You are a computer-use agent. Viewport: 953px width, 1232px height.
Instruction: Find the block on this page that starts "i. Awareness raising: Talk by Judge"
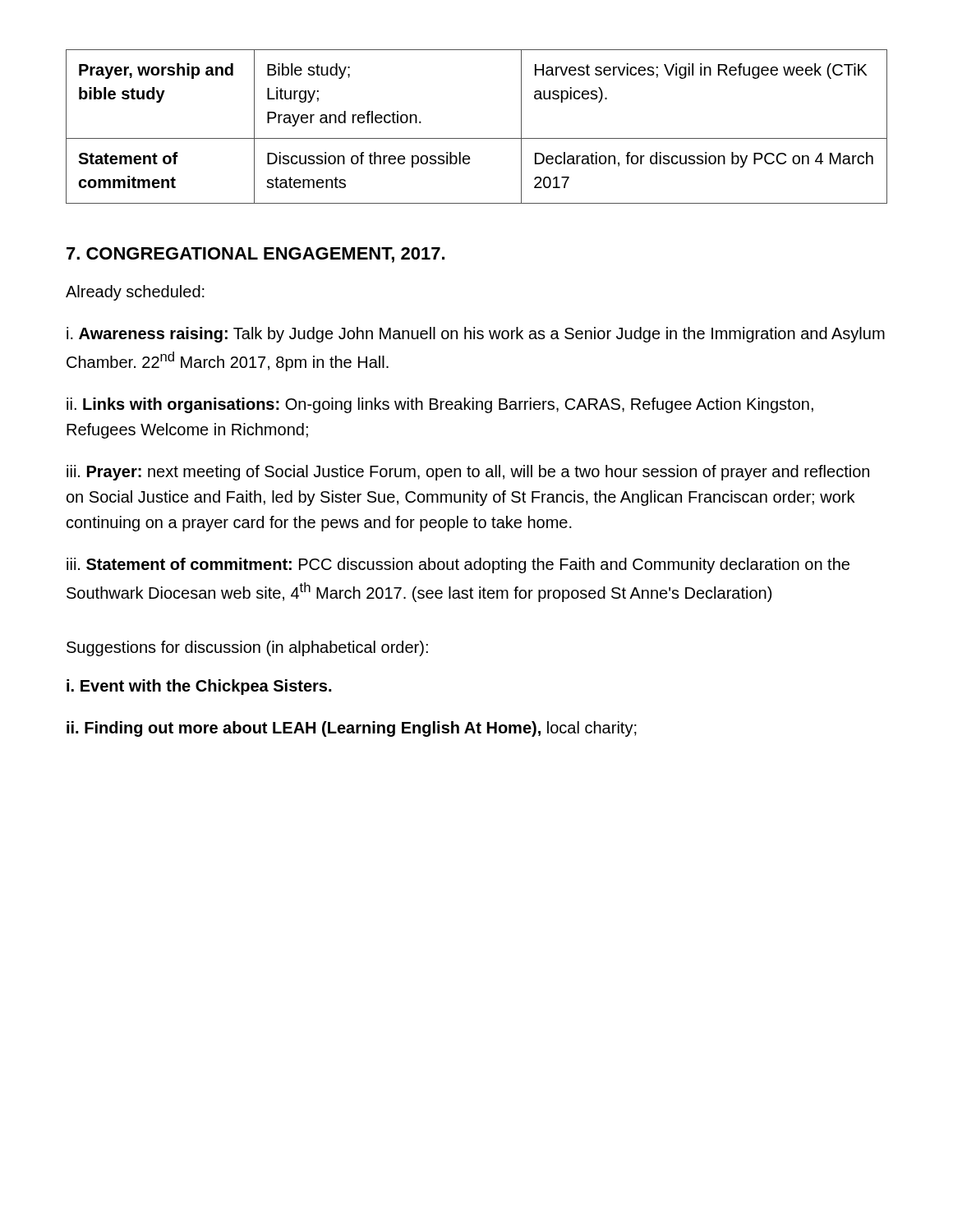tap(475, 348)
